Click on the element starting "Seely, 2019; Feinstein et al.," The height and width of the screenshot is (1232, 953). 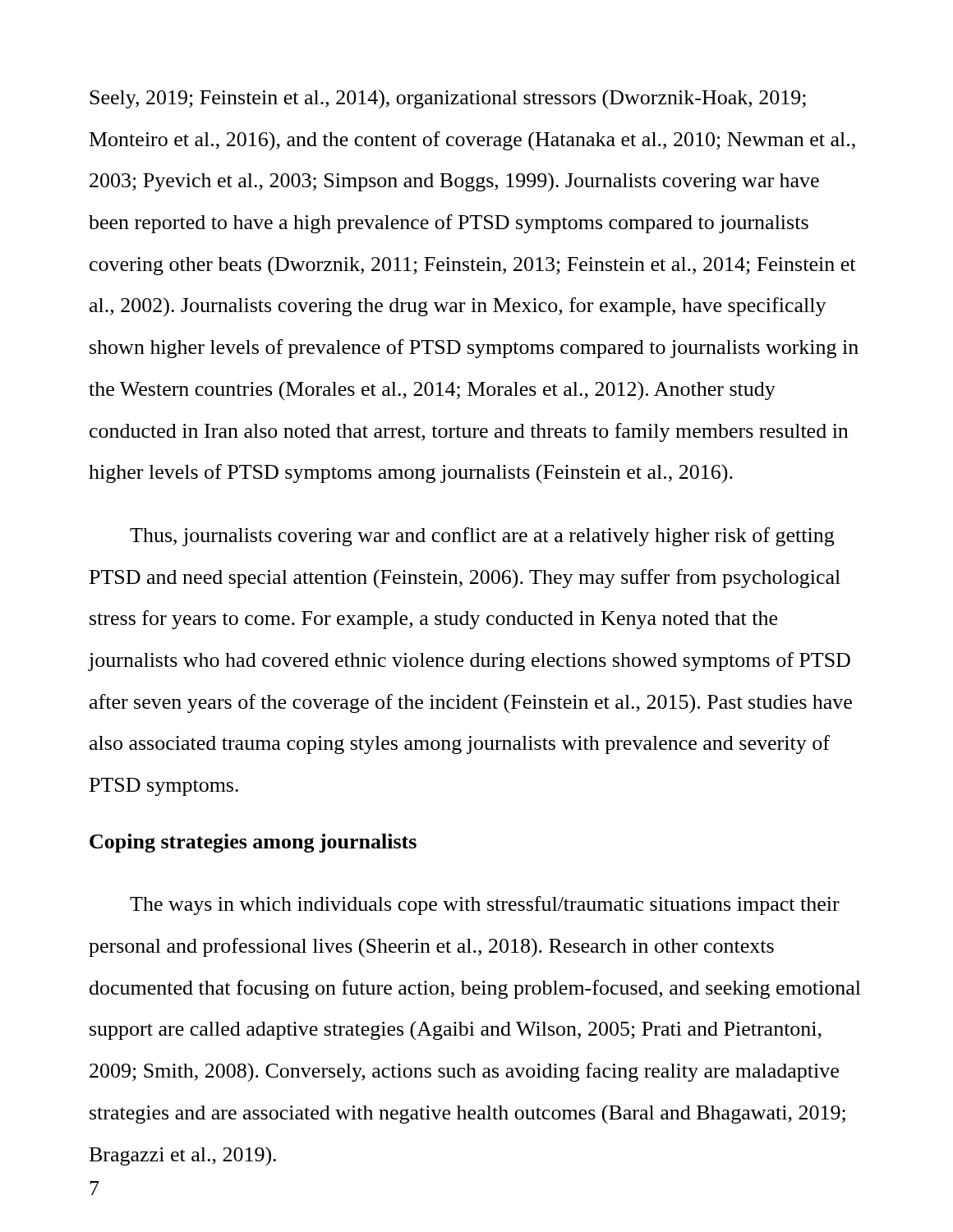click(x=448, y=99)
